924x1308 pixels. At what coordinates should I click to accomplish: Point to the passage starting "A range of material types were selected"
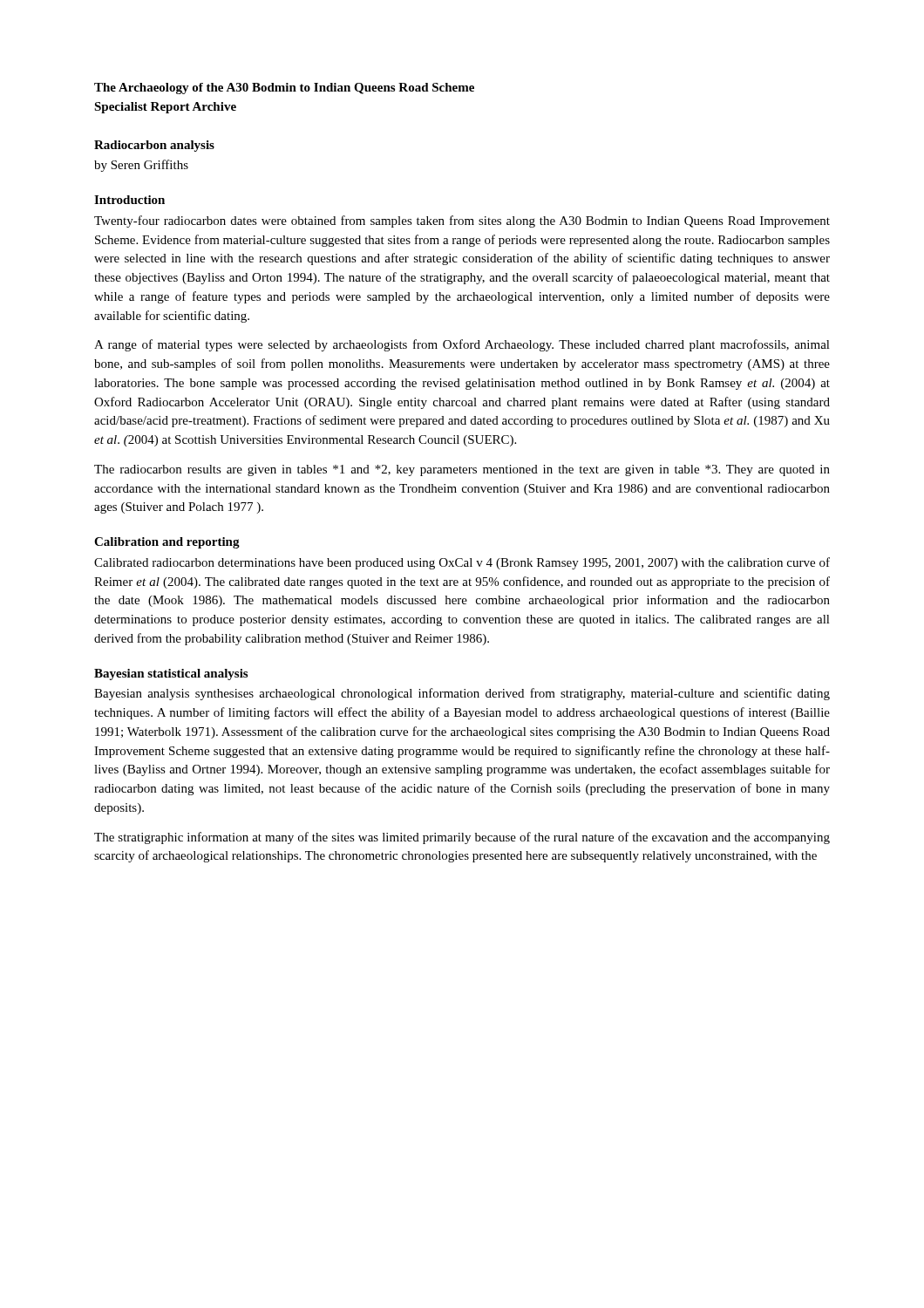click(x=462, y=426)
